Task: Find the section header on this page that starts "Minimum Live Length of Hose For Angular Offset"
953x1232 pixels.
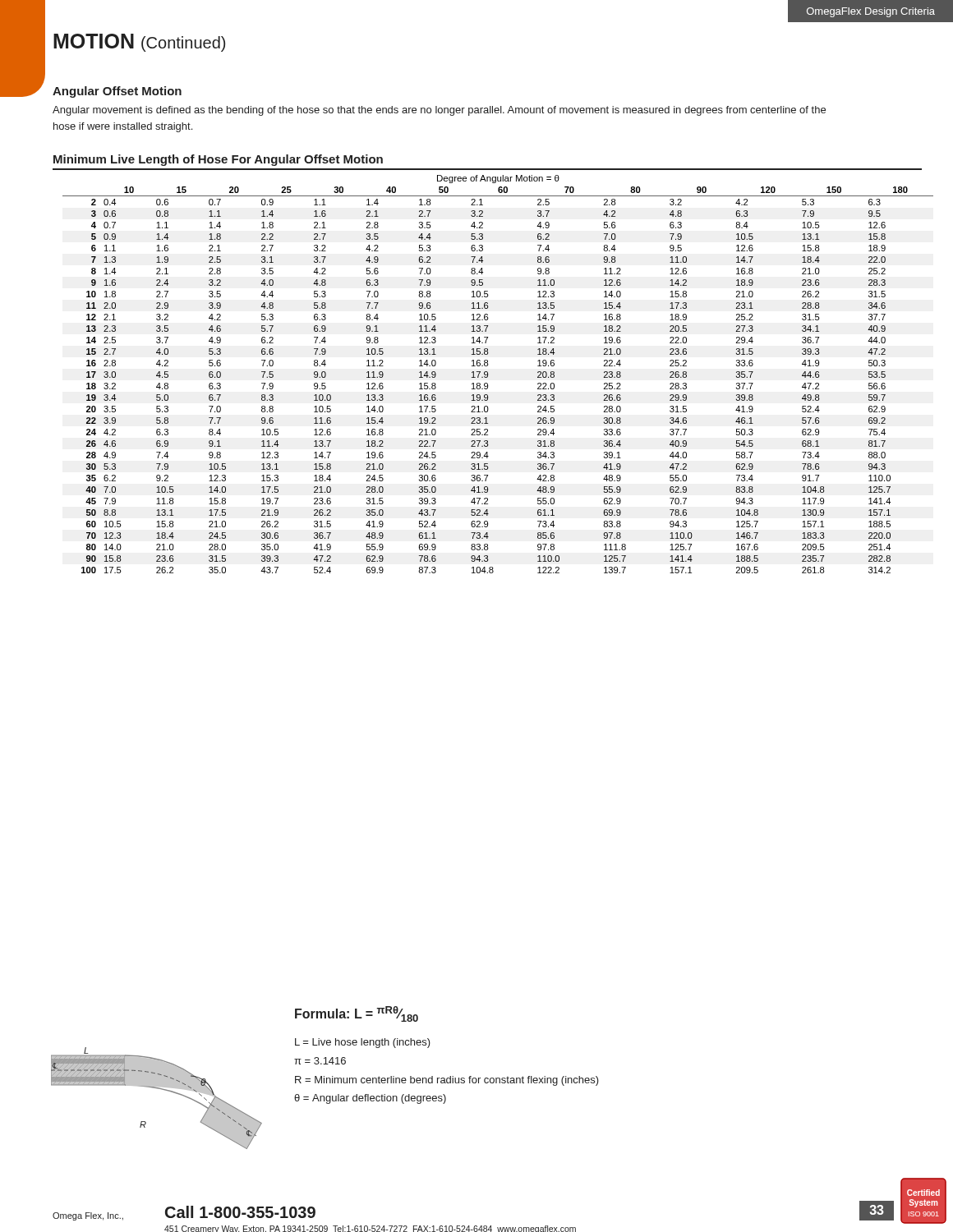Action: pyautogui.click(x=218, y=159)
